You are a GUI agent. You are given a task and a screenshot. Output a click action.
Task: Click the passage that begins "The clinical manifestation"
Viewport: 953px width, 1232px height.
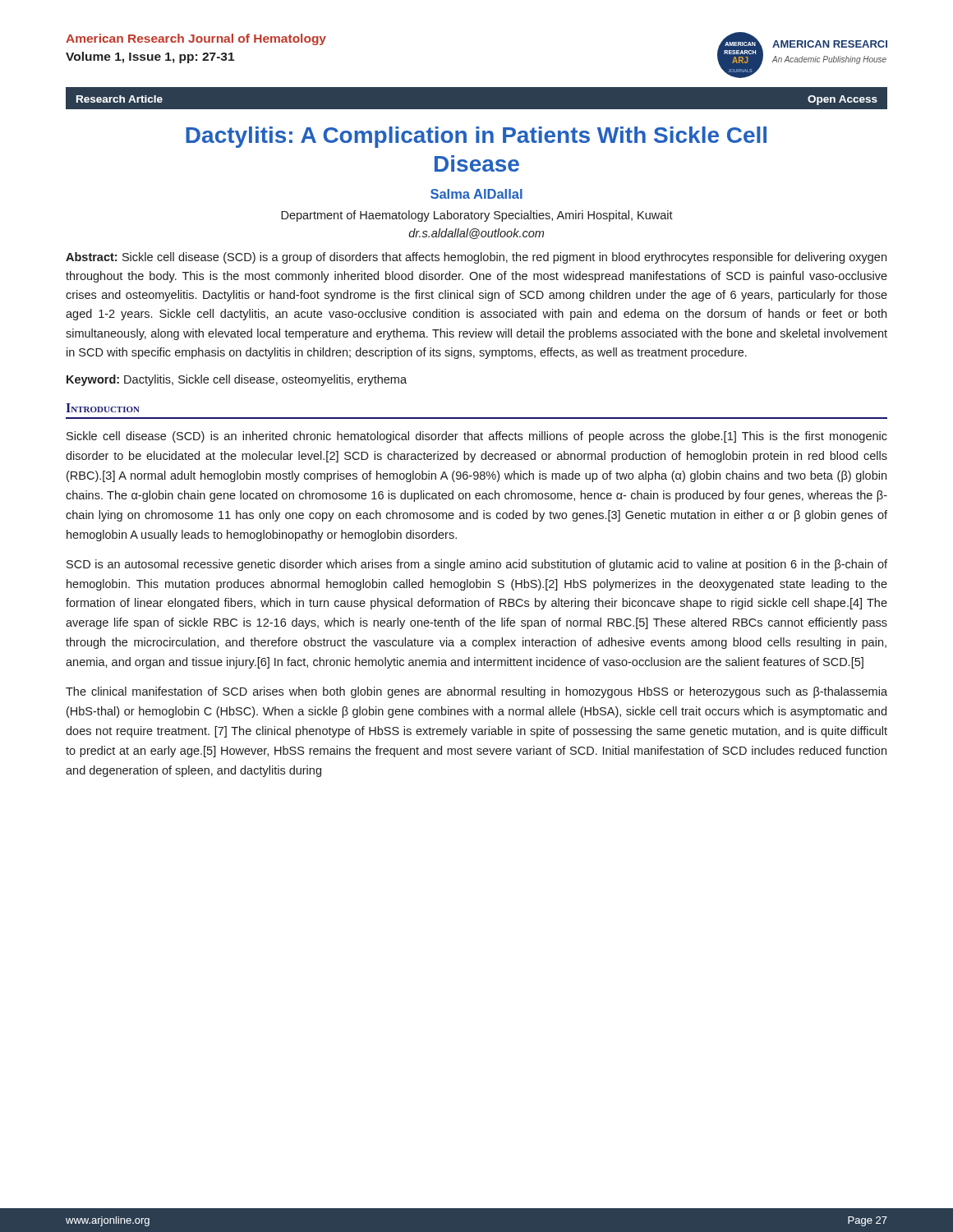pos(476,731)
